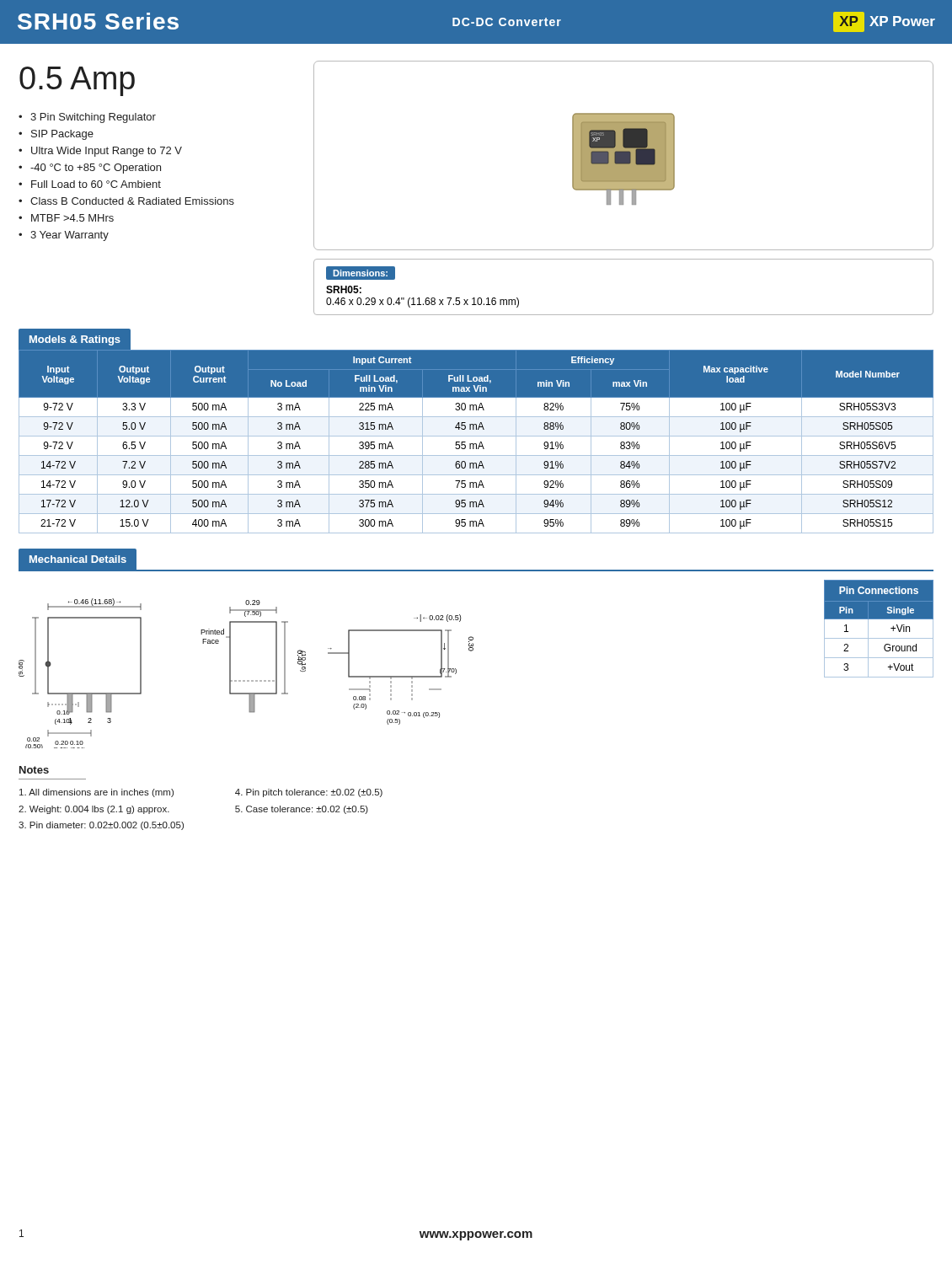Click where it says "3. Pin diameter: 0.02±0.002 (0.5±0.05)"
Screen dimensions: 1264x952
coord(101,825)
